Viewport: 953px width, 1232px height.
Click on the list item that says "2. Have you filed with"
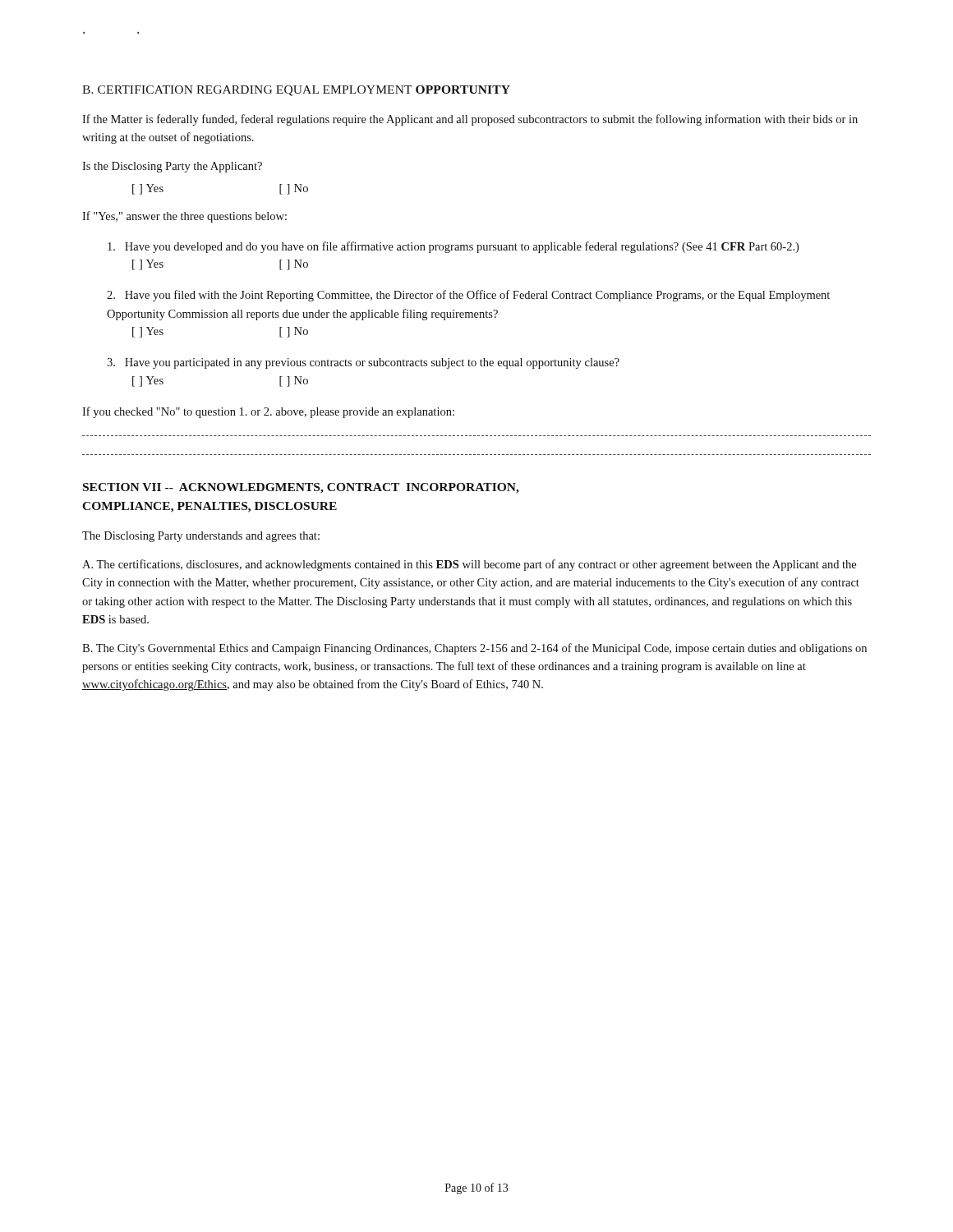click(468, 304)
